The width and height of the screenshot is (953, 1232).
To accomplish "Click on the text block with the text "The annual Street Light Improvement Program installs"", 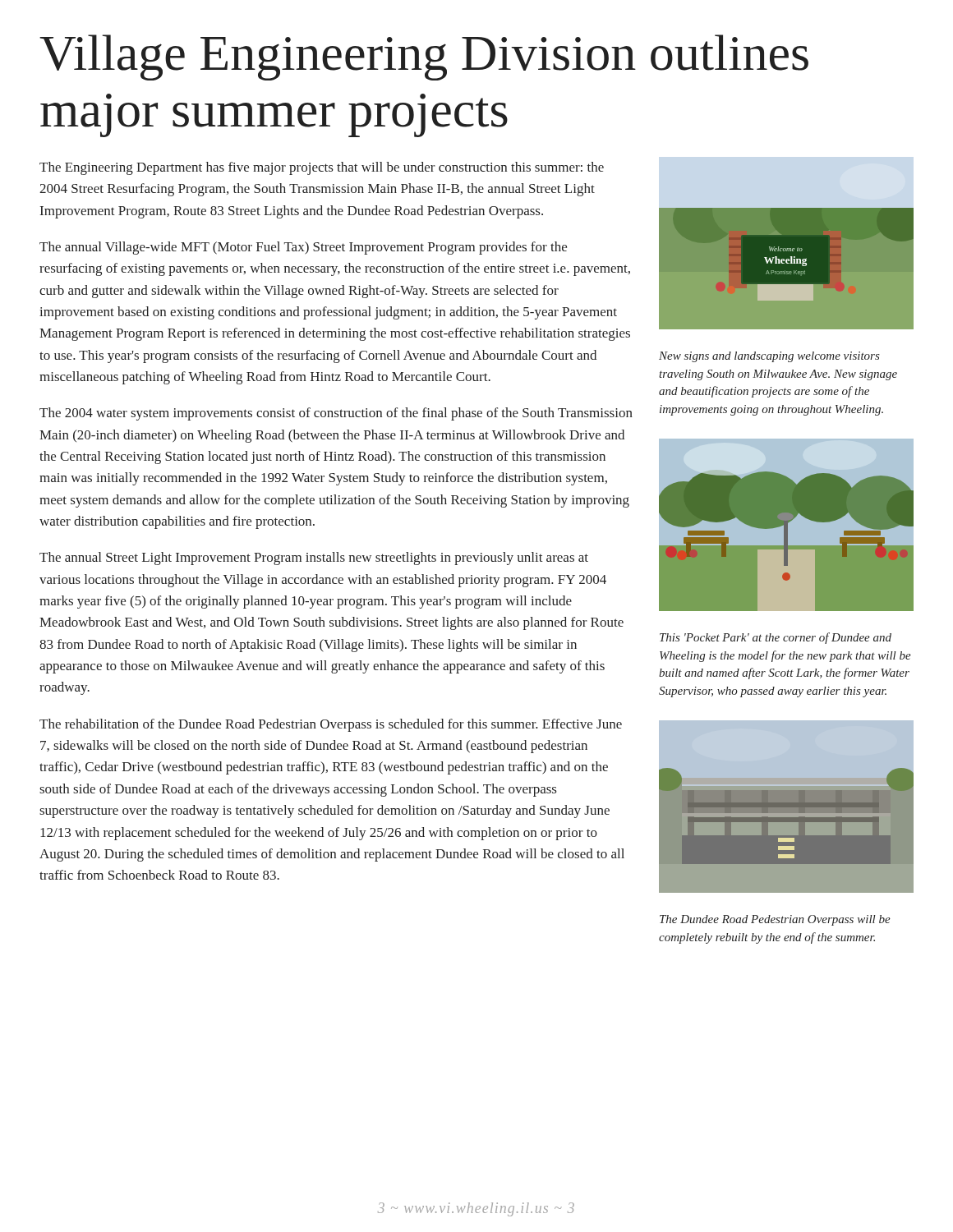I will pyautogui.click(x=336, y=623).
